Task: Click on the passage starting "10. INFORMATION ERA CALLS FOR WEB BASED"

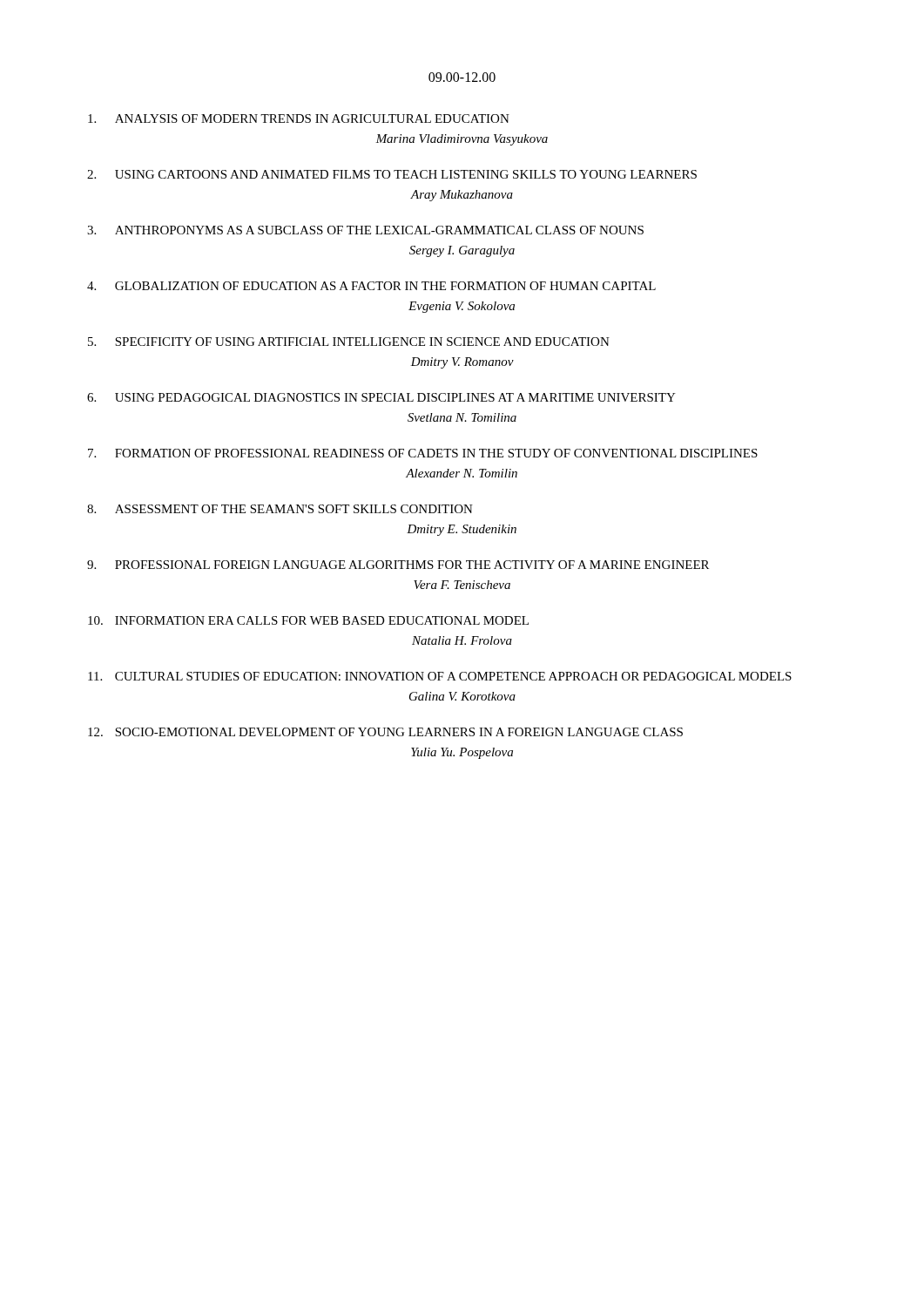Action: (462, 630)
